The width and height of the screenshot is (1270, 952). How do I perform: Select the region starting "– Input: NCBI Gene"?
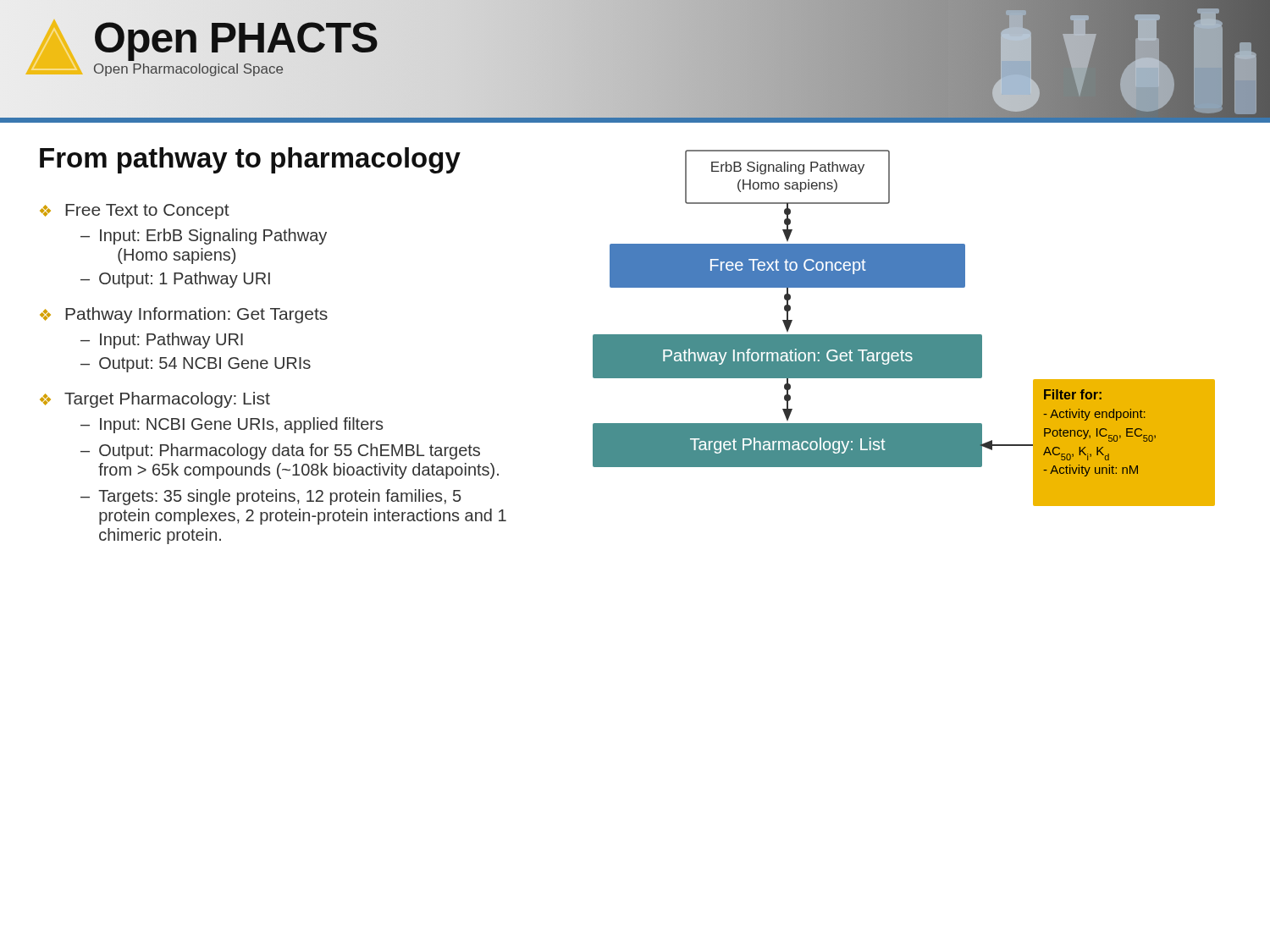point(232,424)
